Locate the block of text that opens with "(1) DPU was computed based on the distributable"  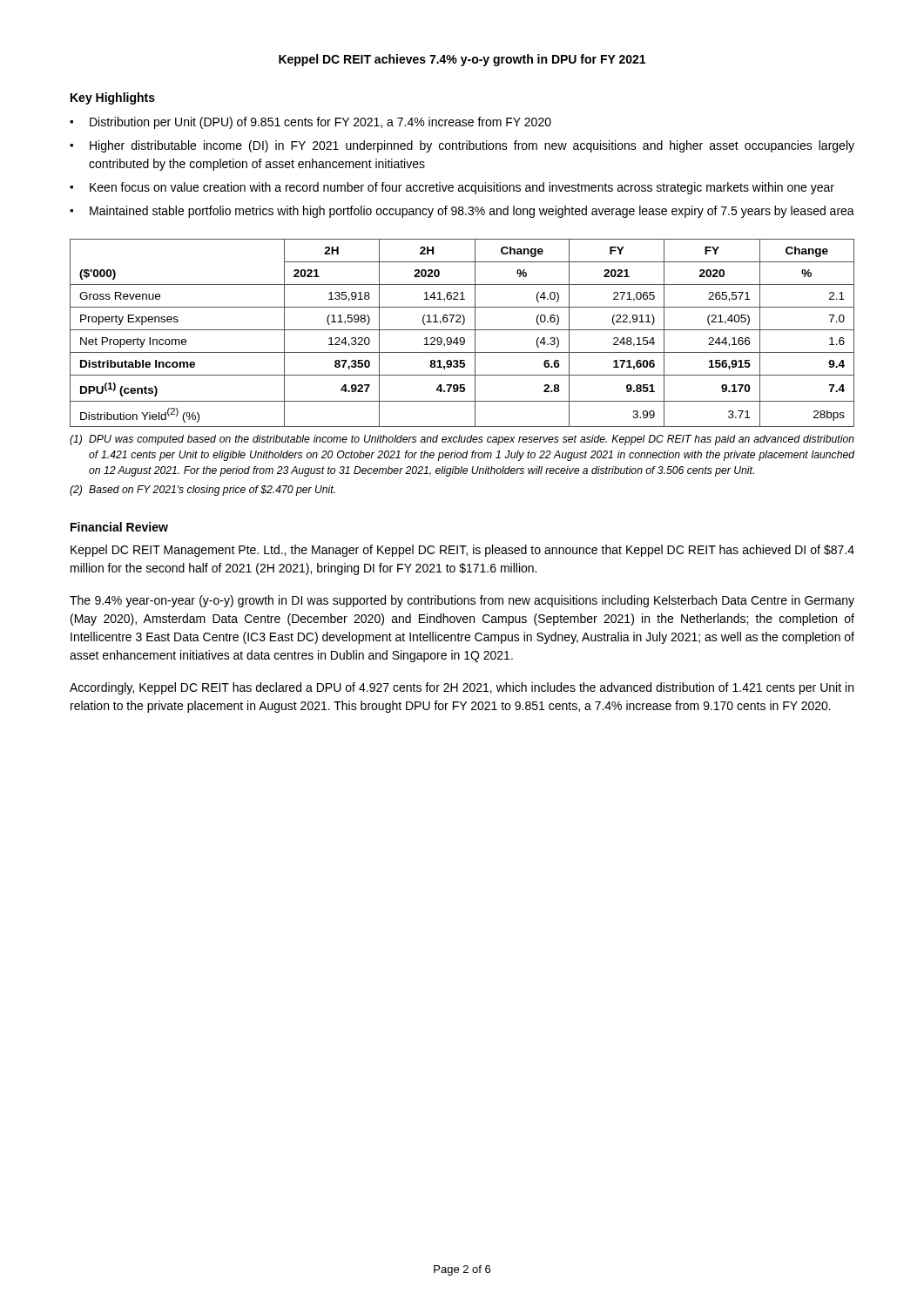coord(462,456)
